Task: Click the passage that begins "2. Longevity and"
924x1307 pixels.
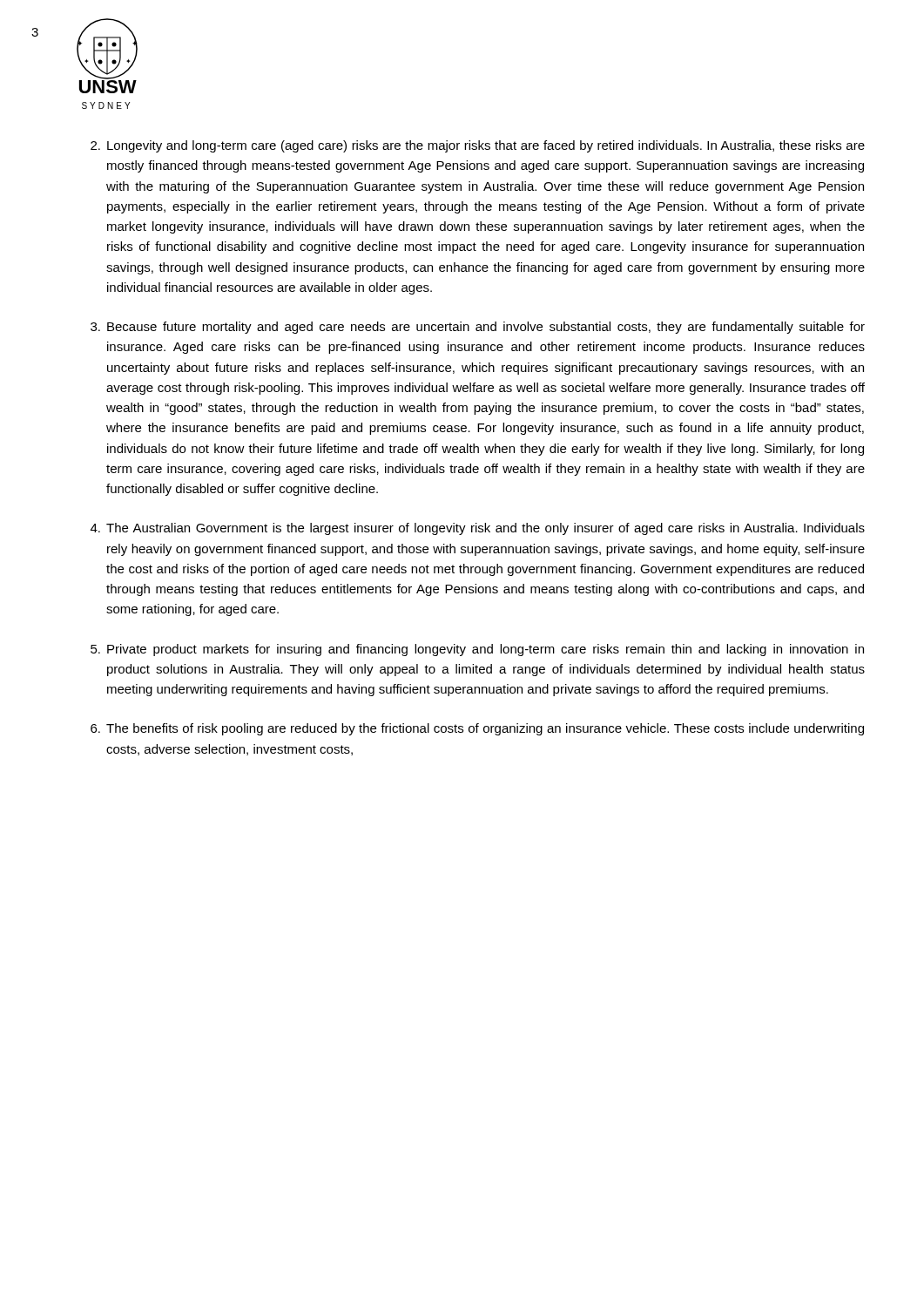Action: coord(462,216)
